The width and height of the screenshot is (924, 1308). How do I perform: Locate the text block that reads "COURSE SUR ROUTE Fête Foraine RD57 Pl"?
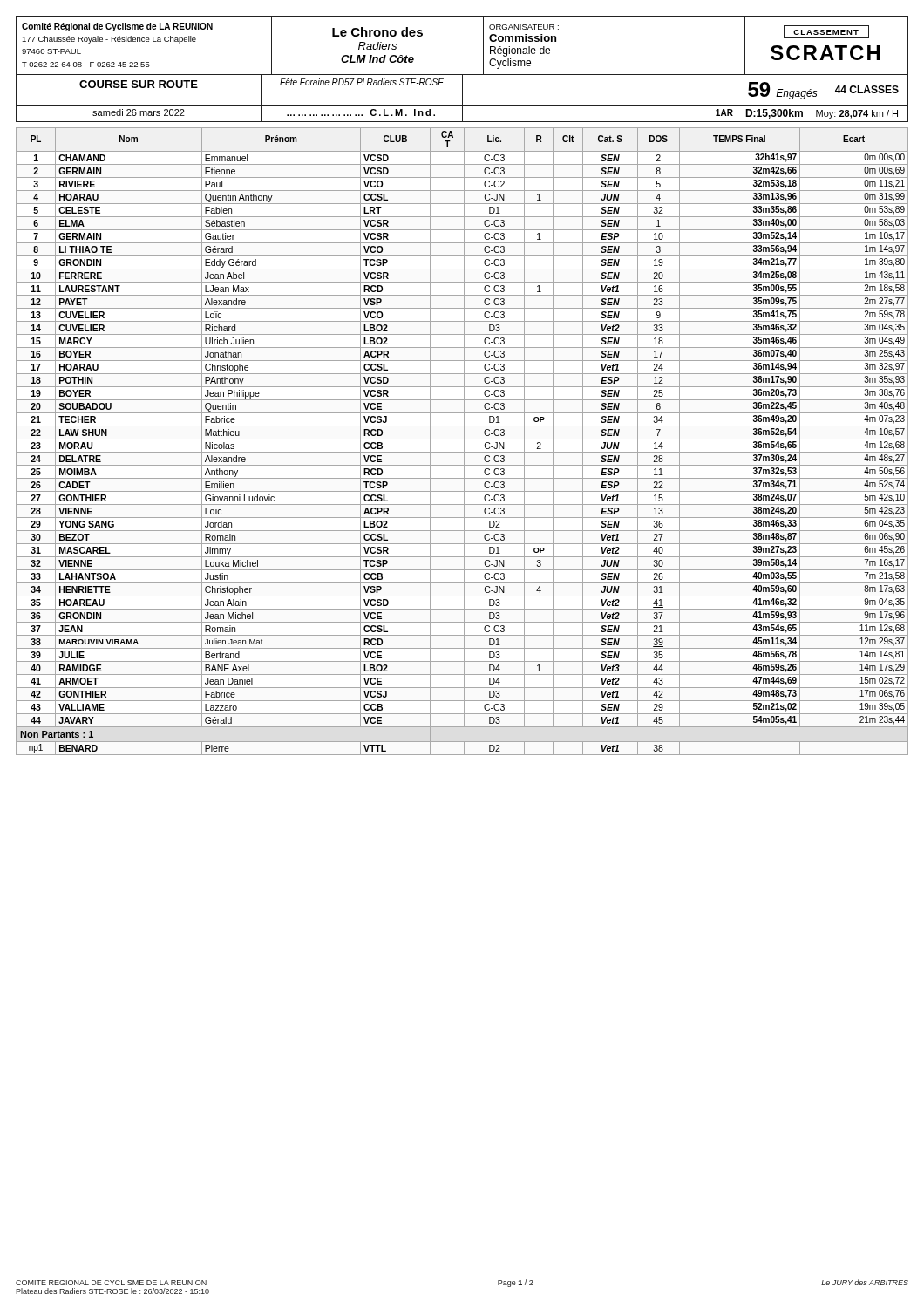[x=462, y=90]
